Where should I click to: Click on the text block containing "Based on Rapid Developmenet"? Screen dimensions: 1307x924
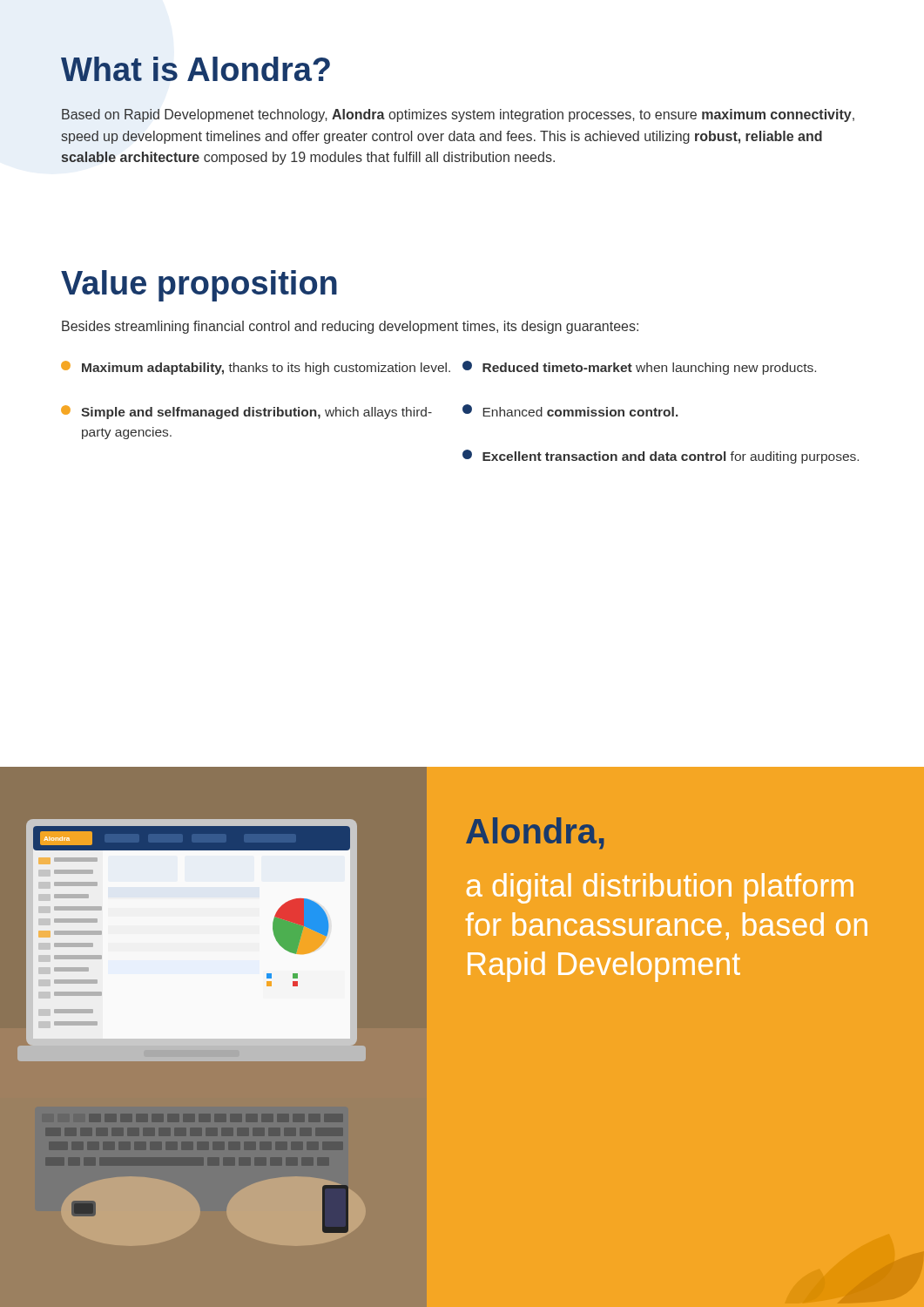coord(462,137)
